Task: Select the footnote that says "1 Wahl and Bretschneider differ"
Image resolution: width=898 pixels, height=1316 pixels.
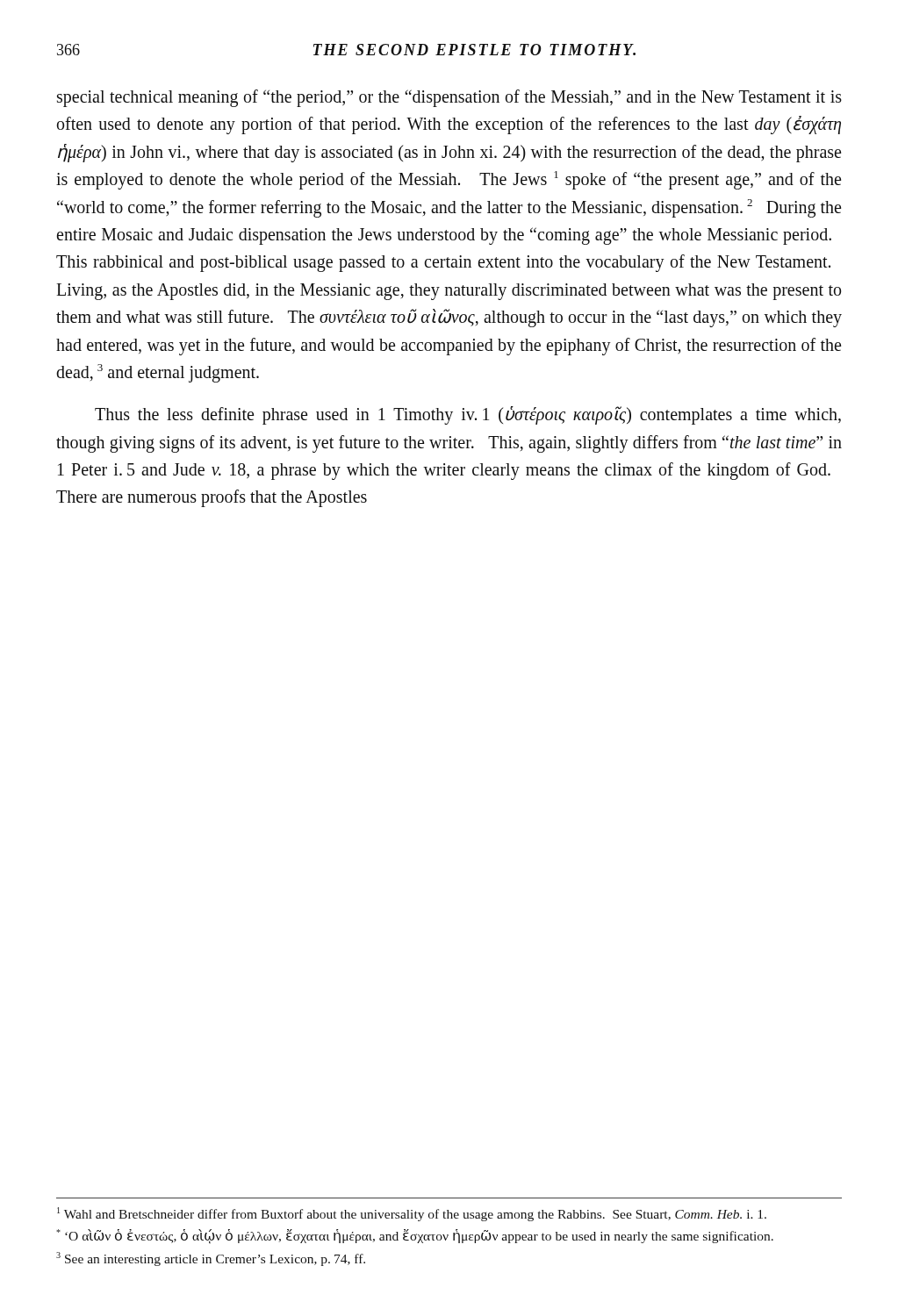Action: [x=412, y=1213]
